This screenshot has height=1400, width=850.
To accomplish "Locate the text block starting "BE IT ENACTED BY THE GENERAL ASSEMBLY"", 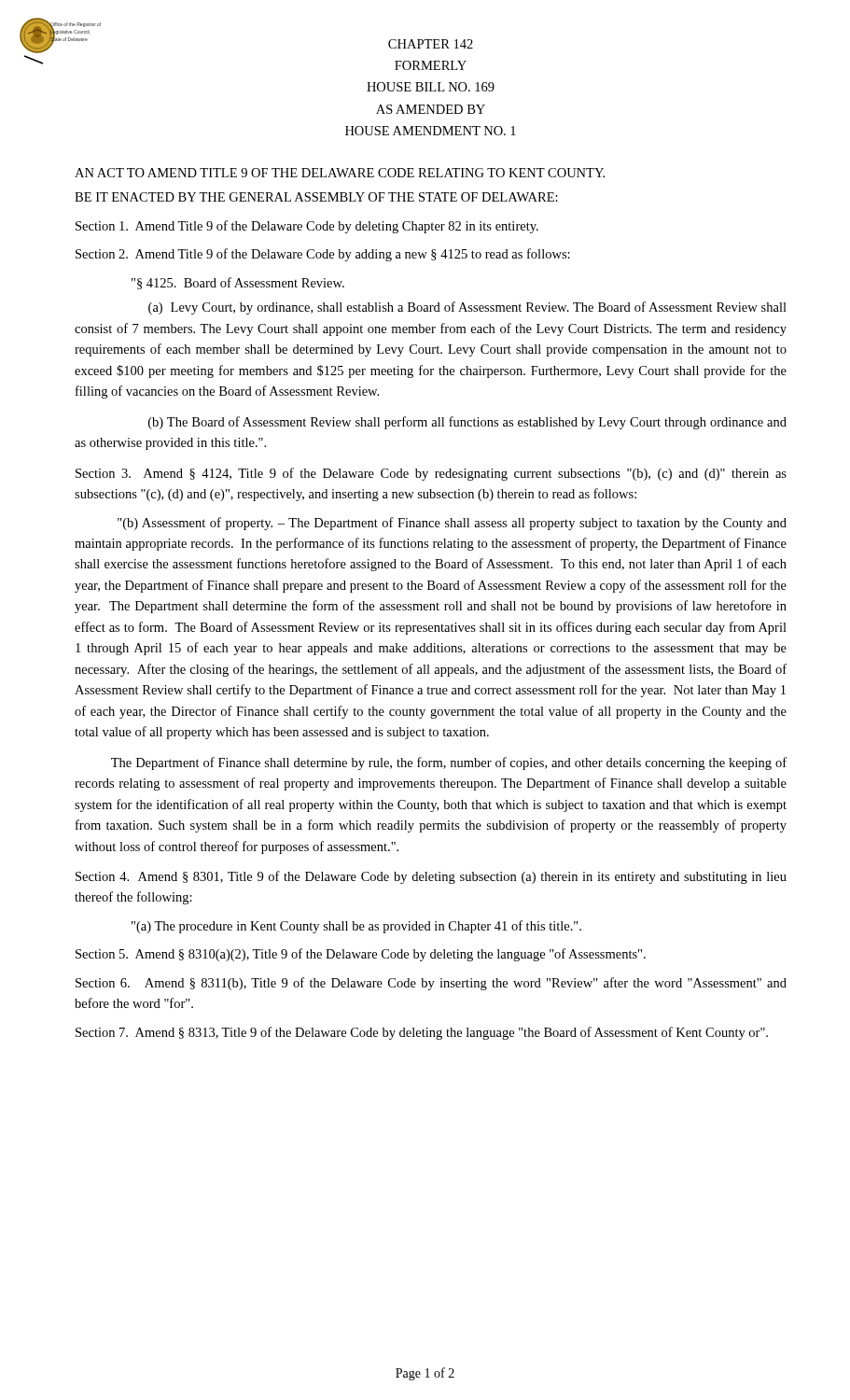I will [x=317, y=197].
